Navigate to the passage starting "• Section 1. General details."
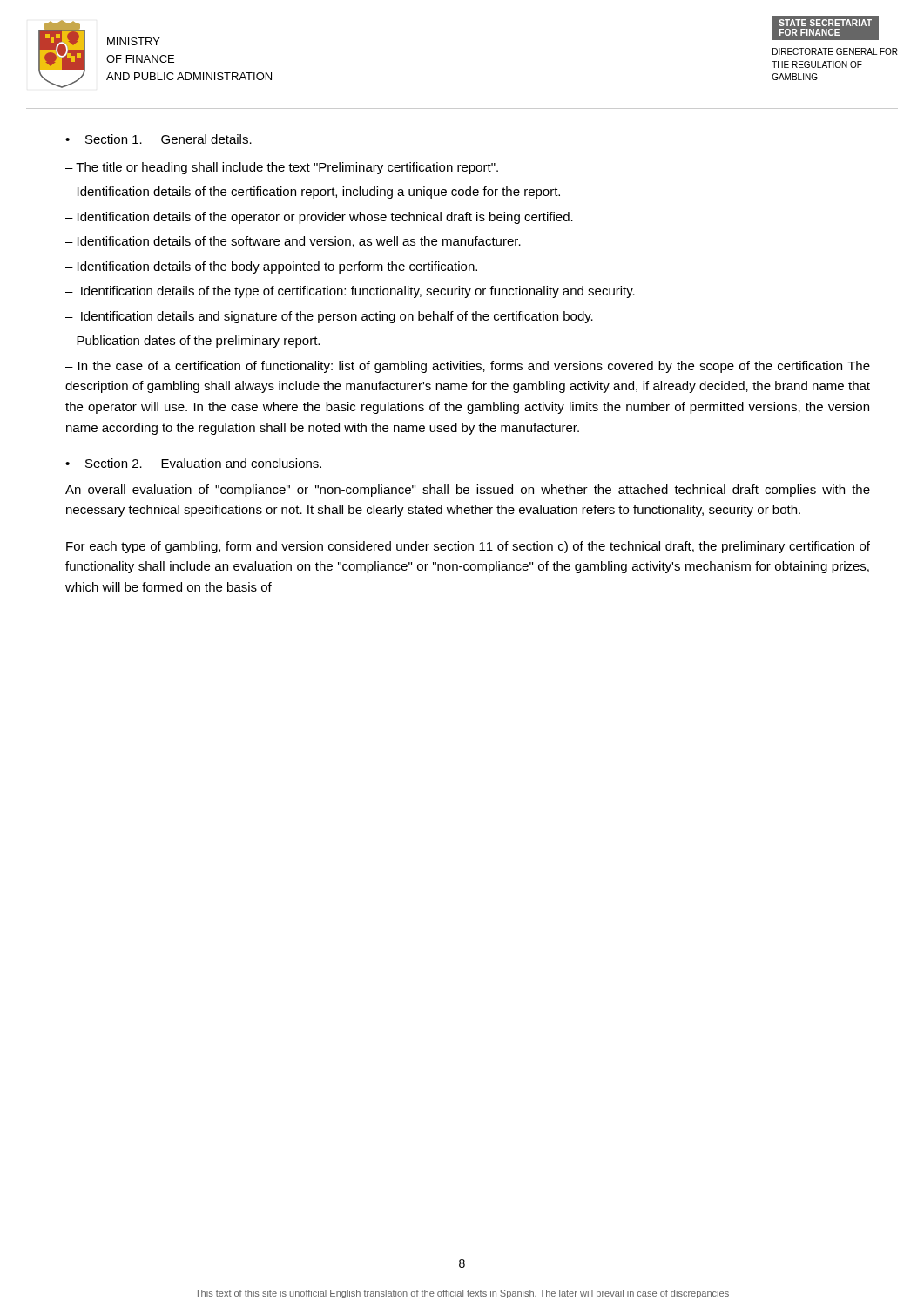This screenshot has height=1307, width=924. pyautogui.click(x=159, y=139)
